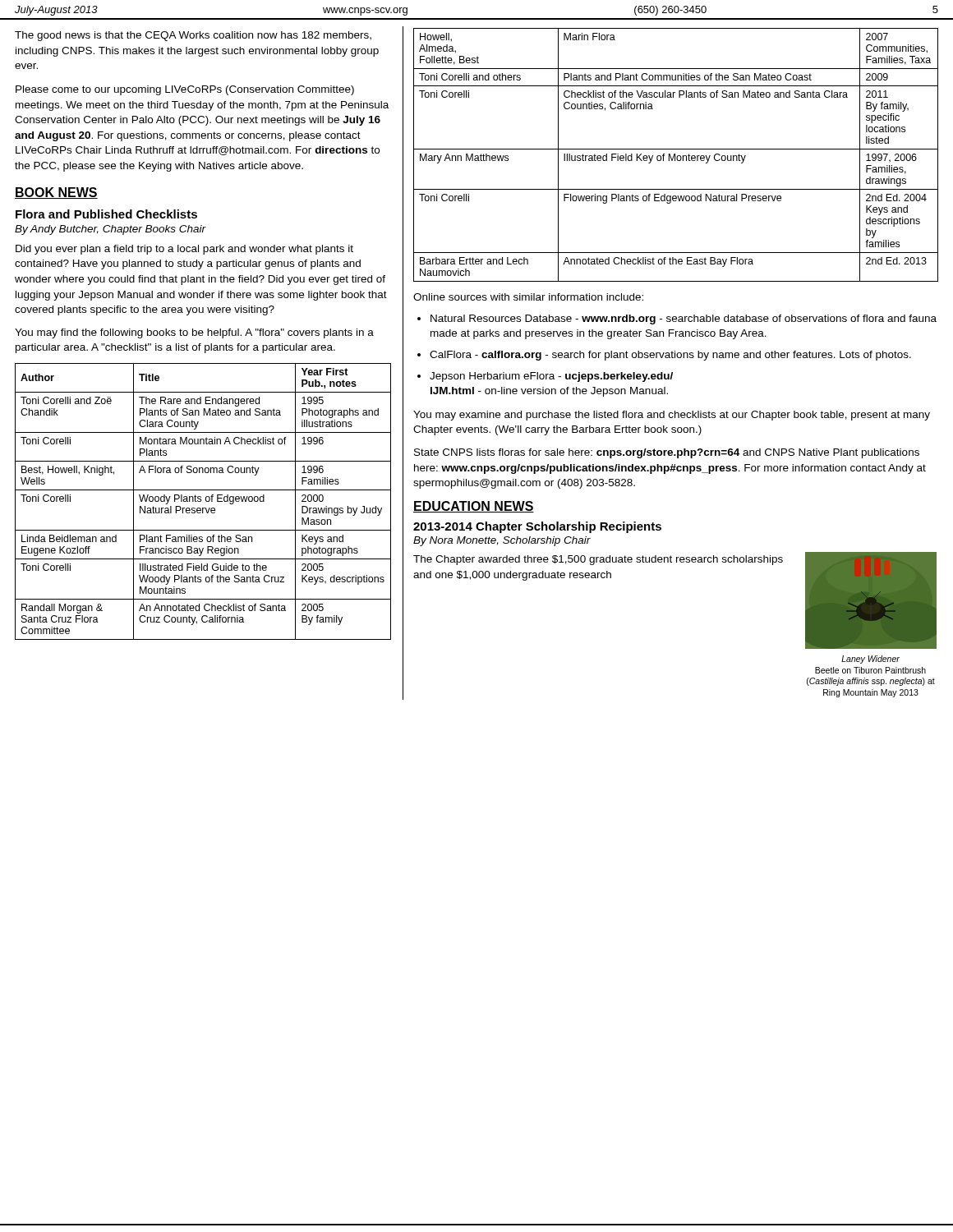Find the section header with the text "EDUCATION NEWS"
Screen dimensions: 1232x953
pyautogui.click(x=473, y=506)
